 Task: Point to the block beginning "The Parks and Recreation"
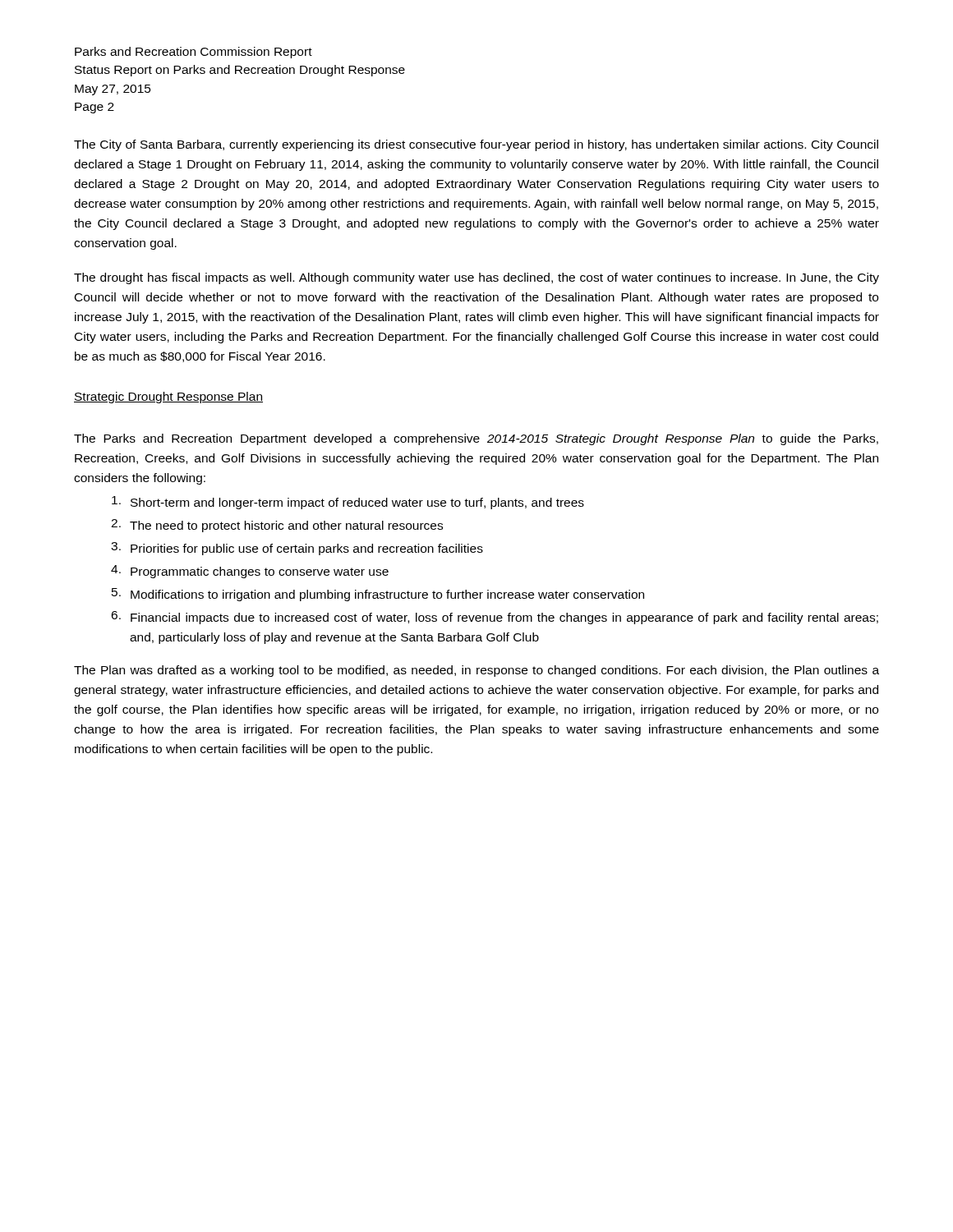476,458
